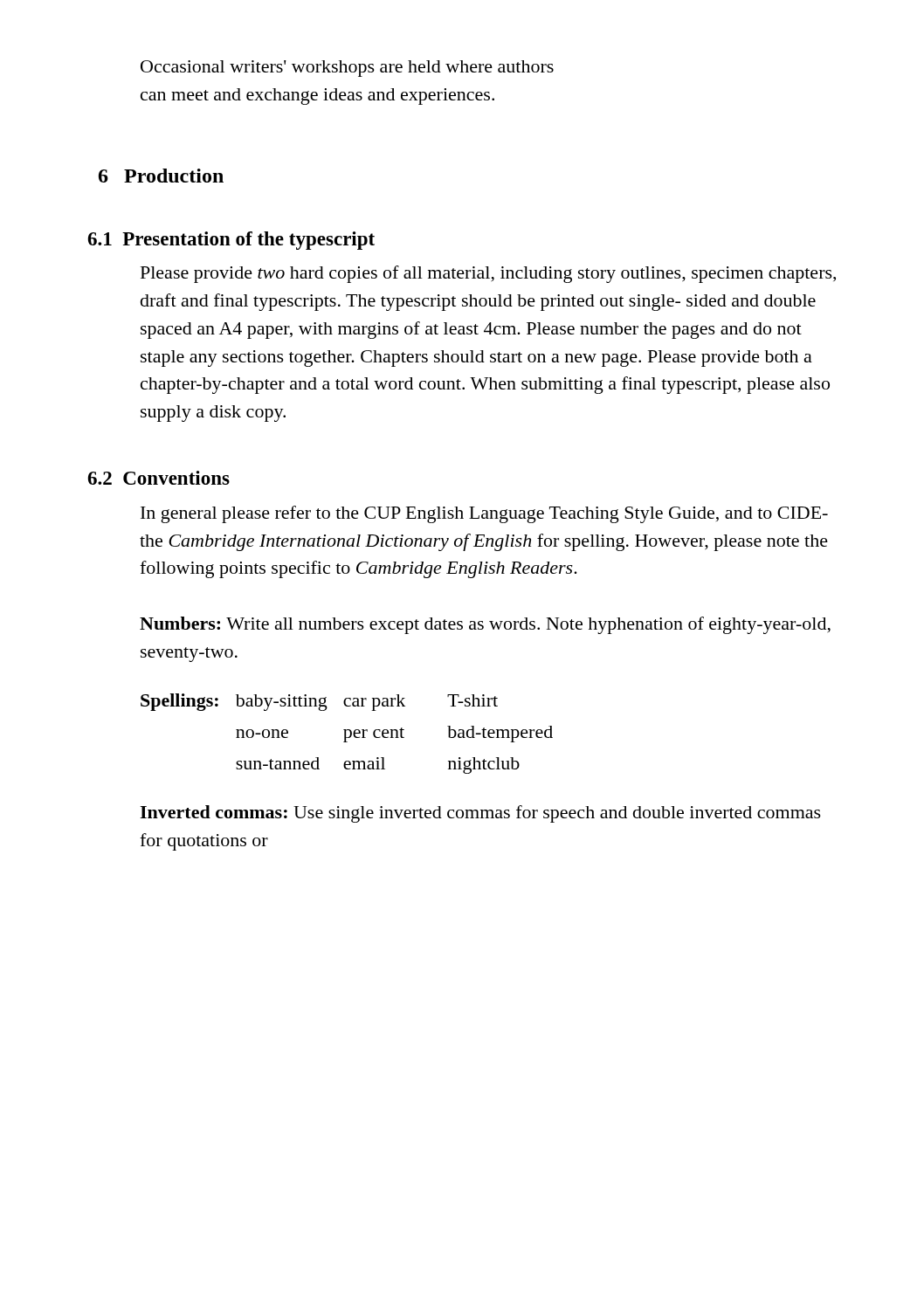Find the passage starting "6.1 Presentation of the typescript"
924x1310 pixels.
click(x=231, y=238)
